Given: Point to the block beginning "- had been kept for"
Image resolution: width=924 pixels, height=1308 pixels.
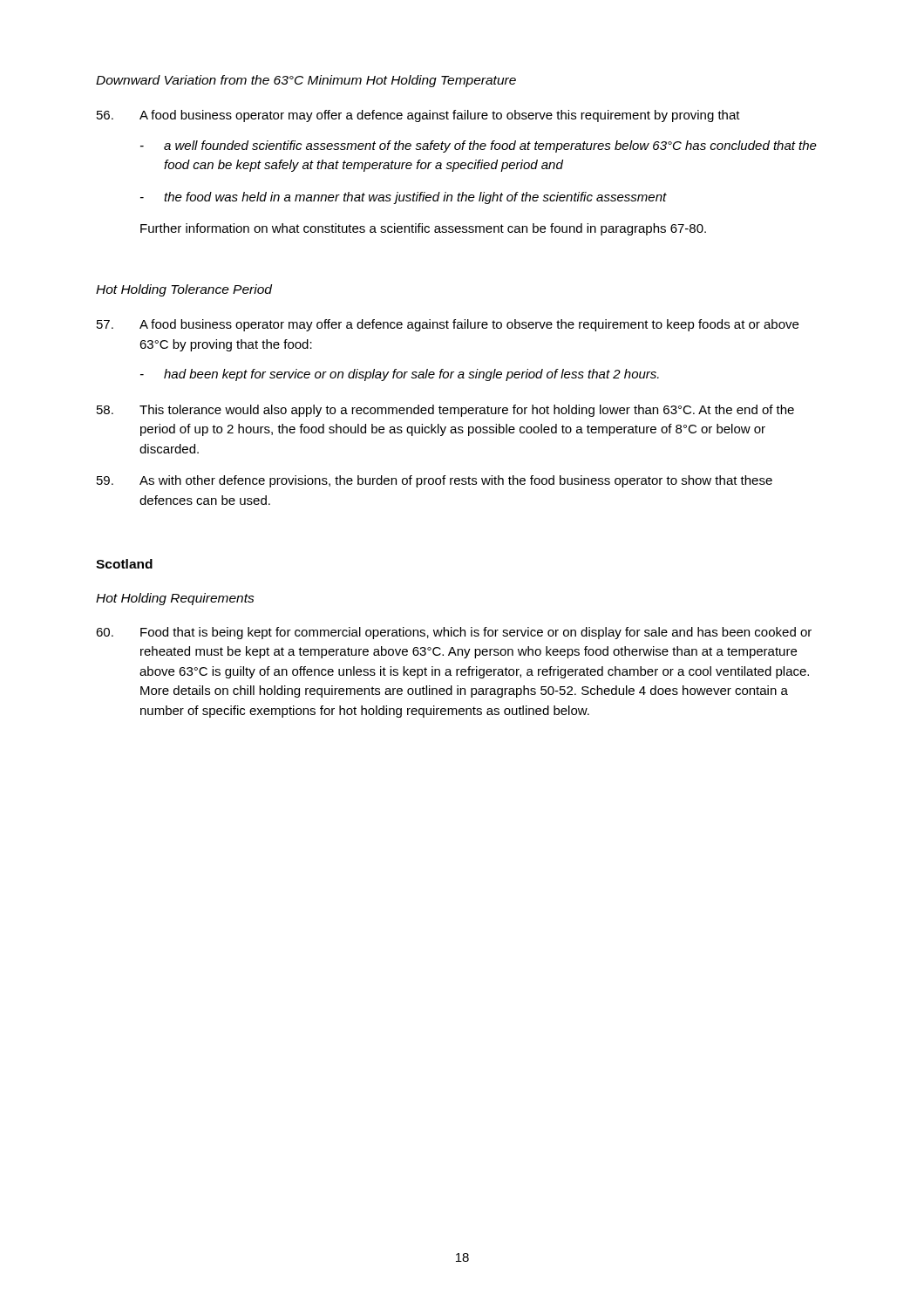Looking at the screenshot, I should point(484,374).
